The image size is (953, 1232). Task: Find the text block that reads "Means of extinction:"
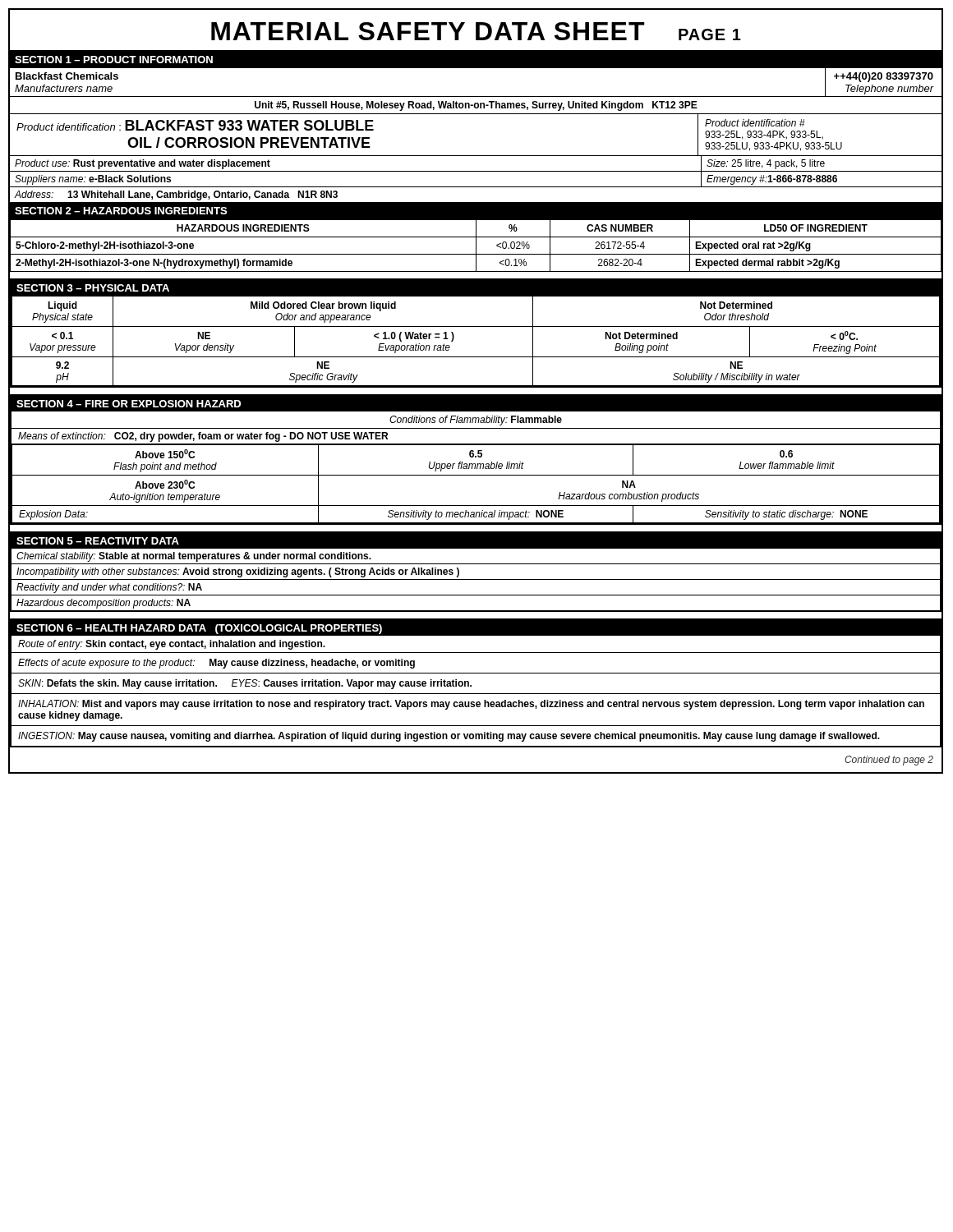pyautogui.click(x=203, y=436)
